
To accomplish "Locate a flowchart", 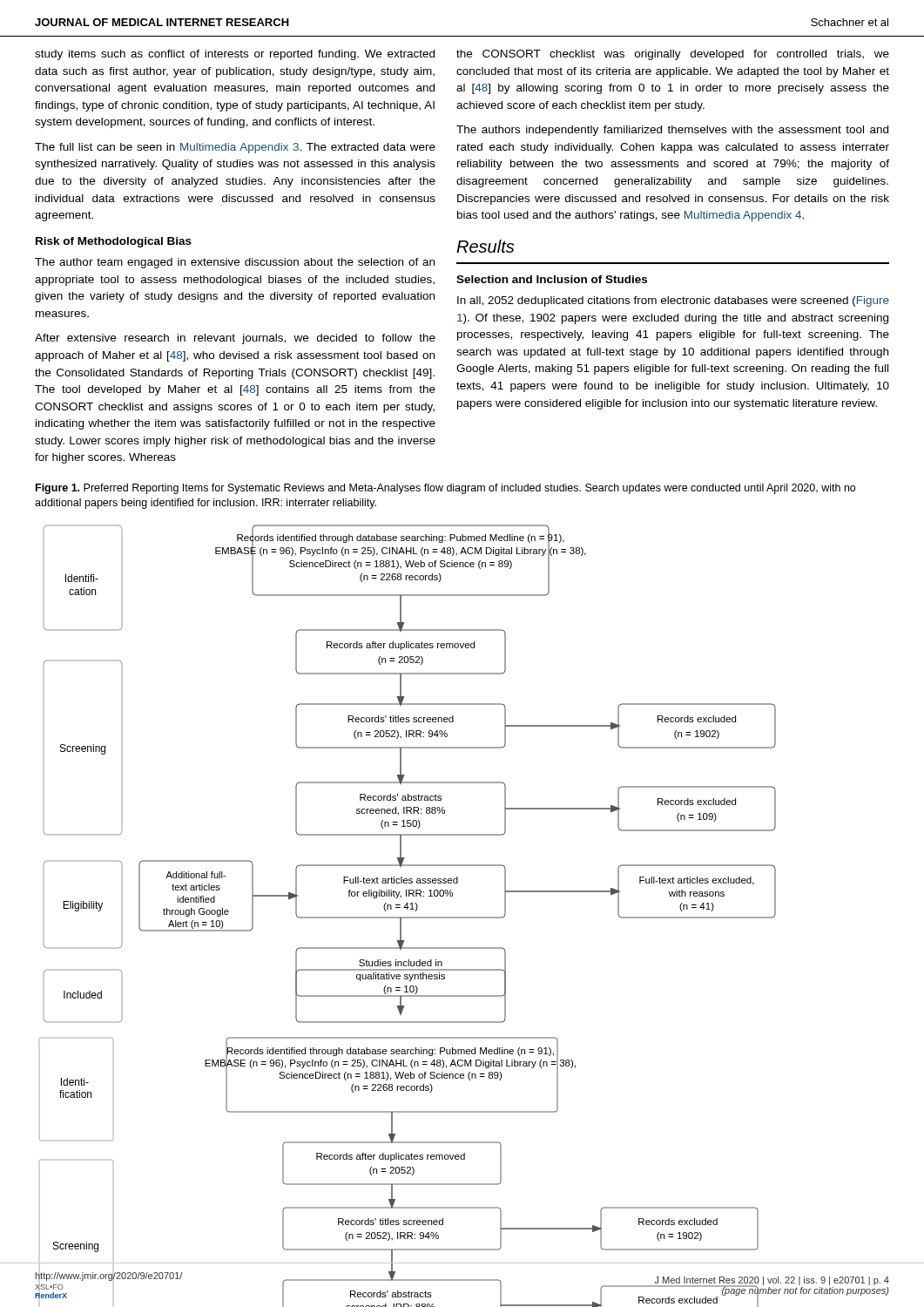I will point(462,912).
